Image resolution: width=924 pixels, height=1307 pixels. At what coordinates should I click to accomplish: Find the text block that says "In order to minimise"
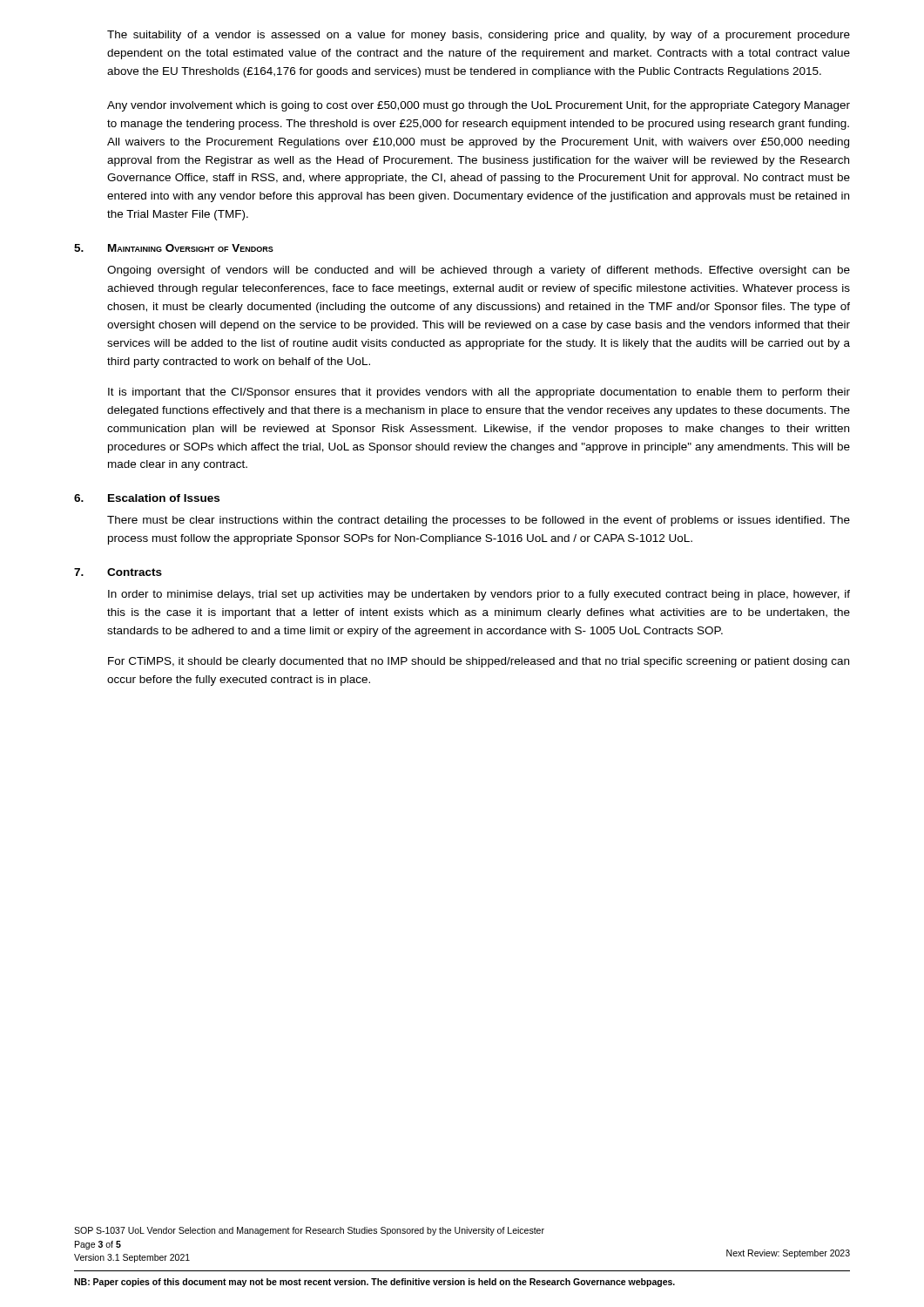[479, 612]
